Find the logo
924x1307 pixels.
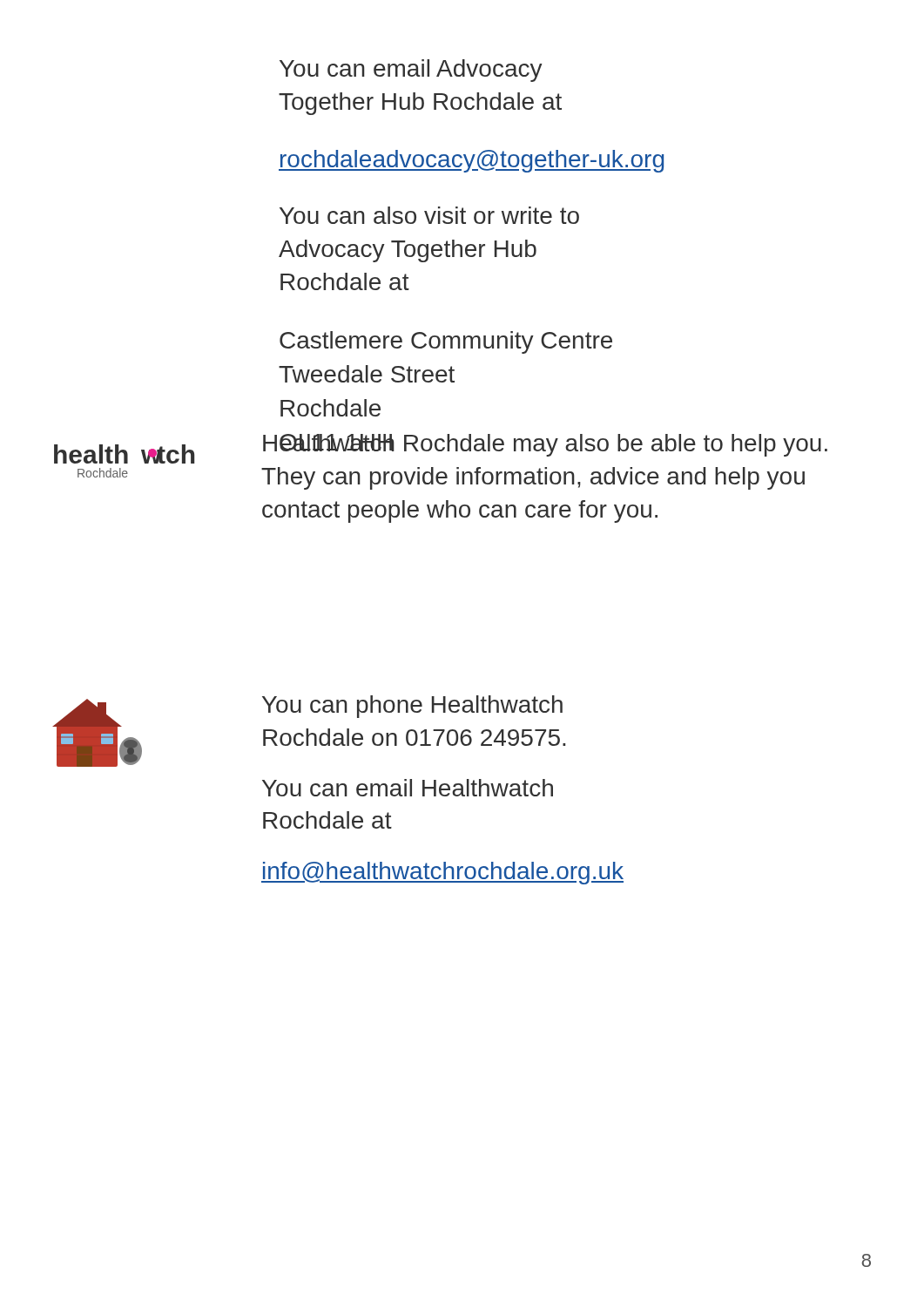point(157,457)
